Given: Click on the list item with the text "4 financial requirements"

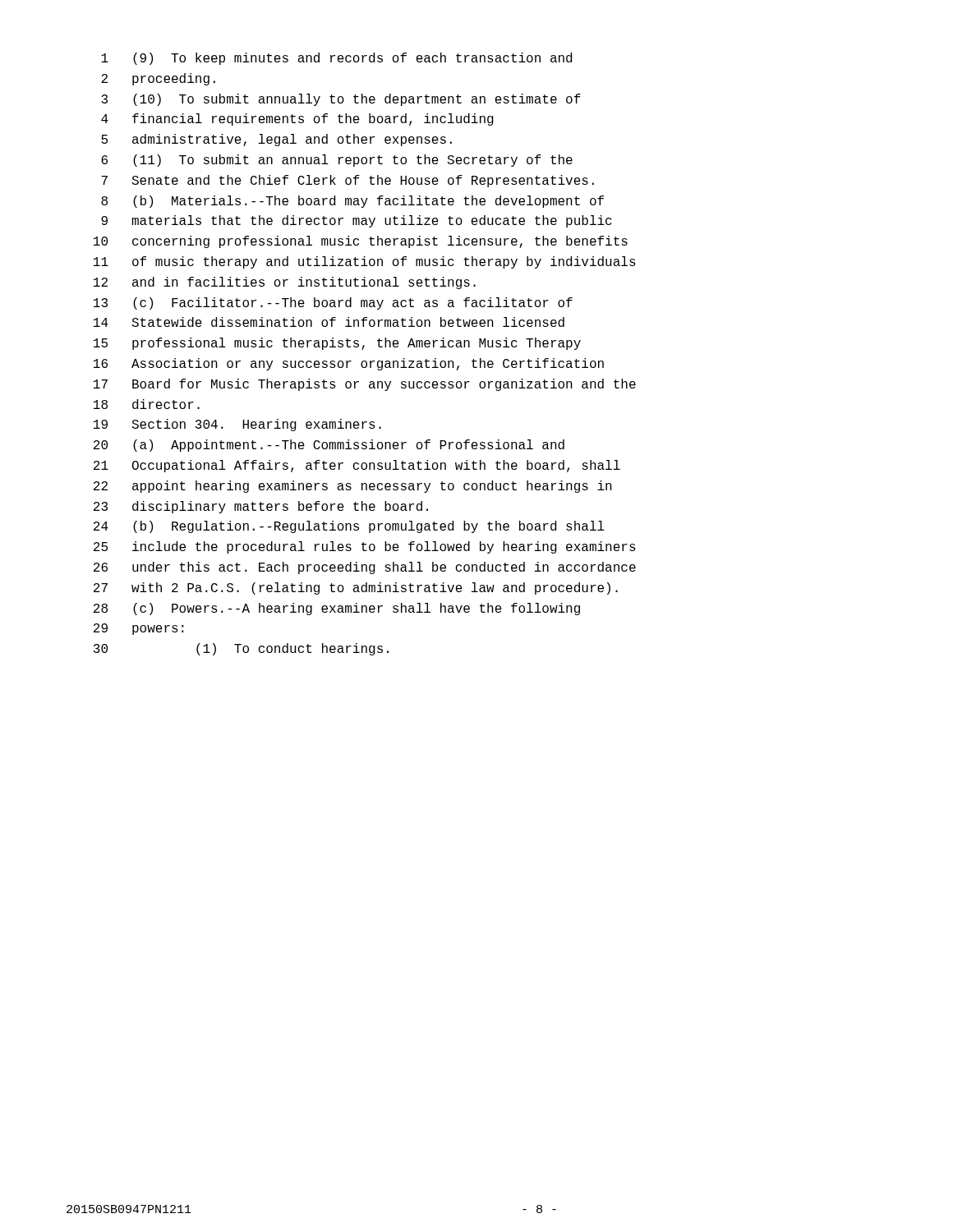Looking at the screenshot, I should tap(476, 121).
